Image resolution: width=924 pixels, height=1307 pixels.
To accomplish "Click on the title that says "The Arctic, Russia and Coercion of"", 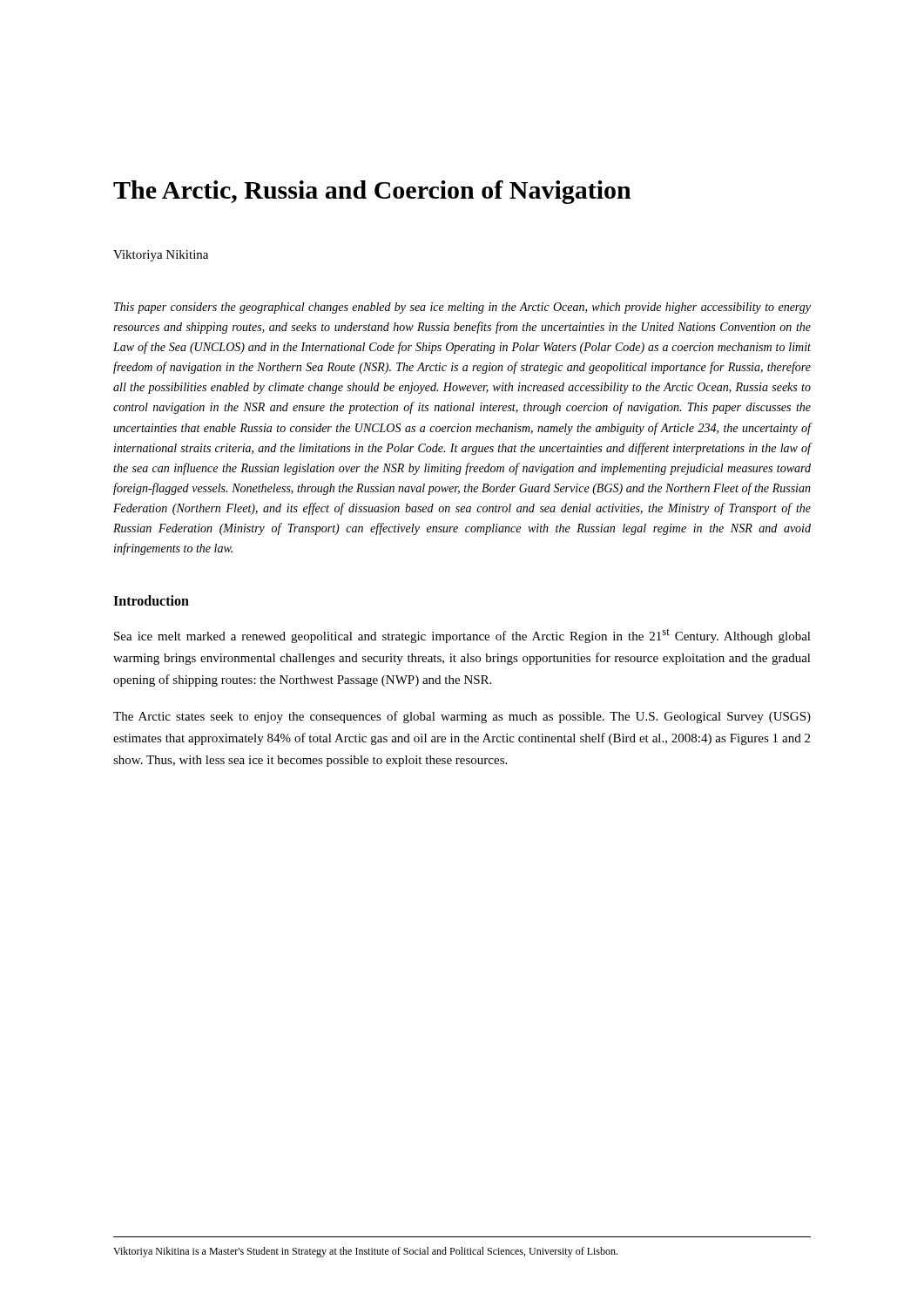I will click(x=462, y=190).
